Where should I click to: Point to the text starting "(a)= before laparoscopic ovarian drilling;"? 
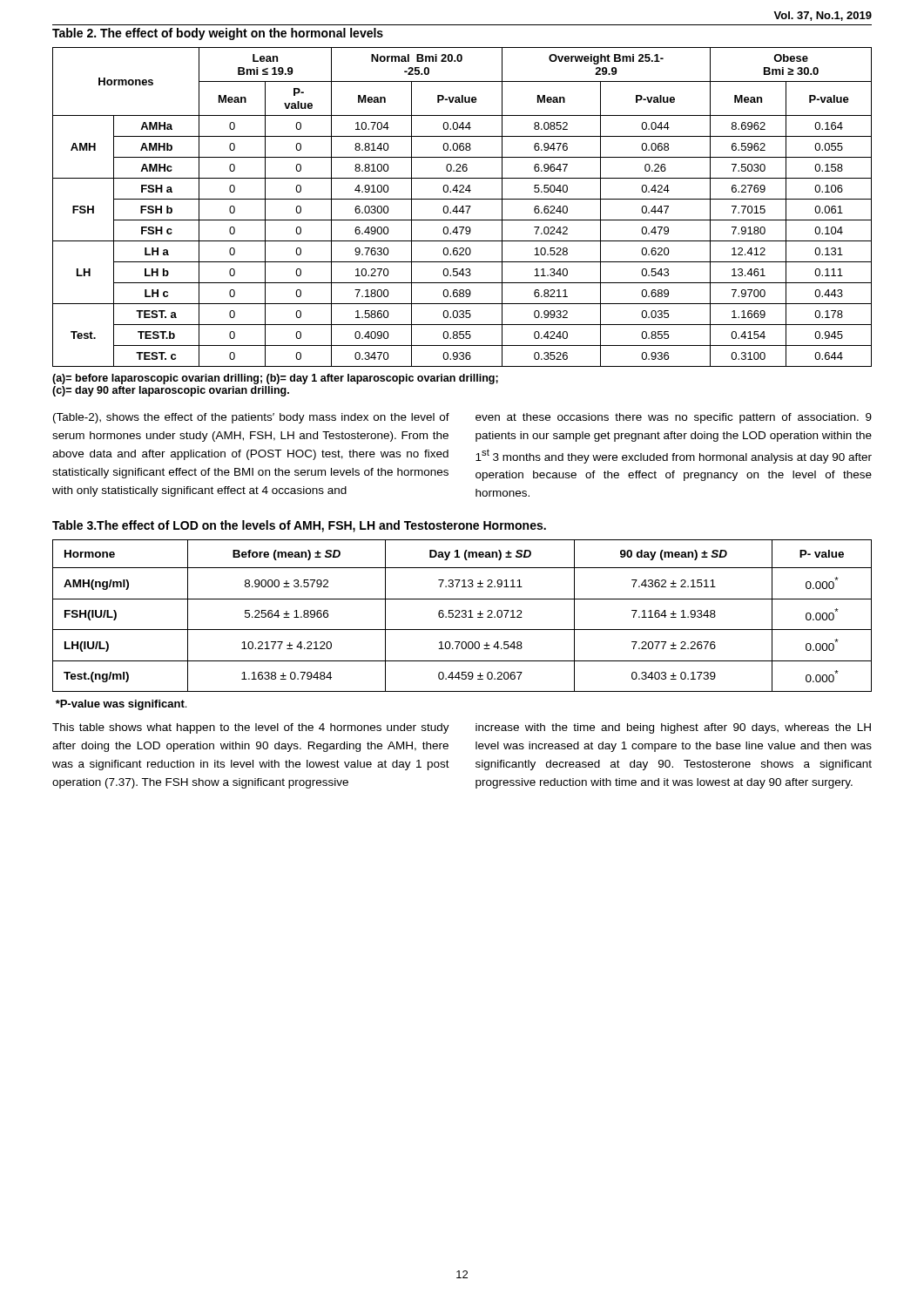pyautogui.click(x=275, y=384)
